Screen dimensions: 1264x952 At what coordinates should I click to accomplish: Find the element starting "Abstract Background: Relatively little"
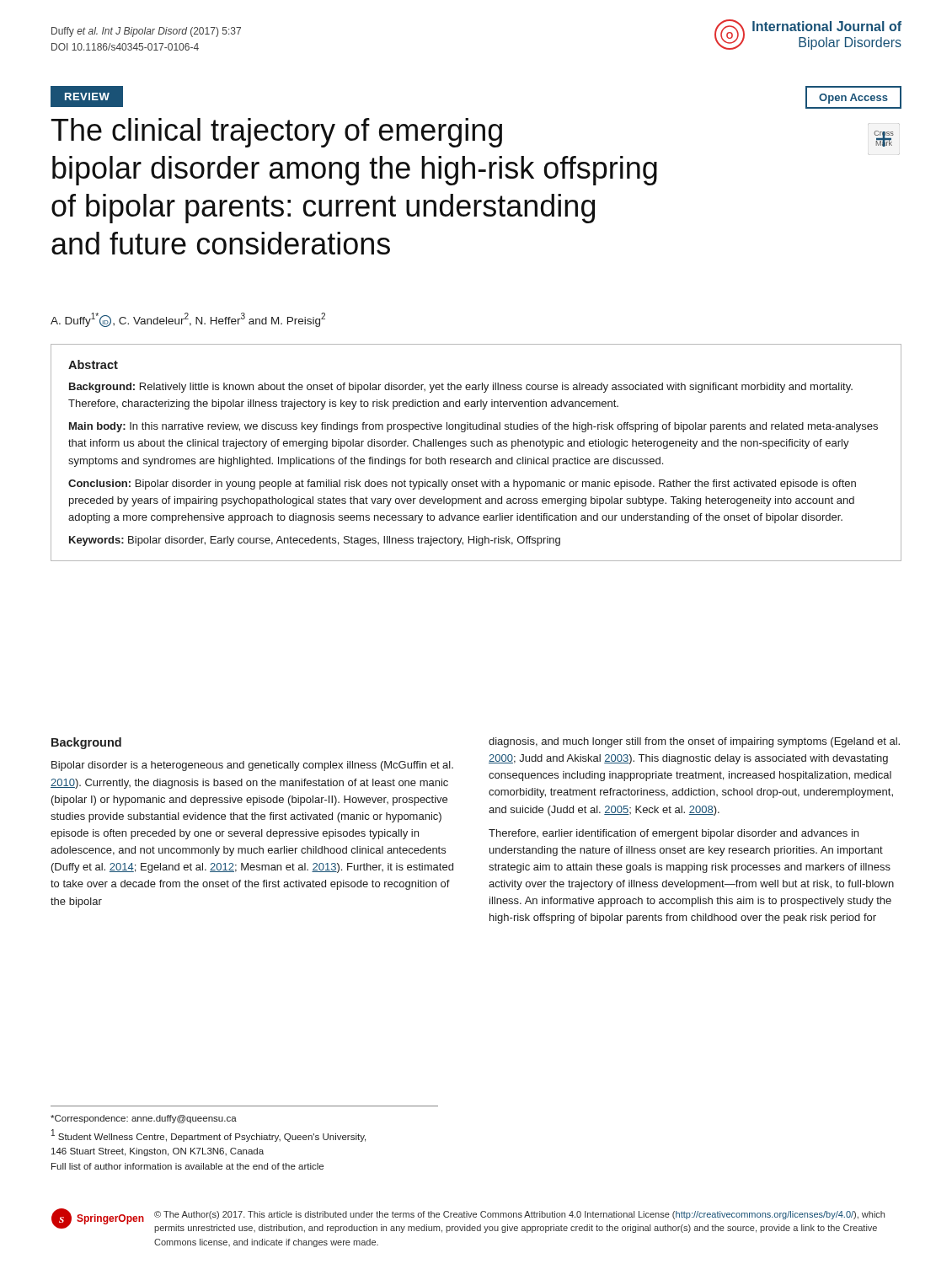pos(476,453)
